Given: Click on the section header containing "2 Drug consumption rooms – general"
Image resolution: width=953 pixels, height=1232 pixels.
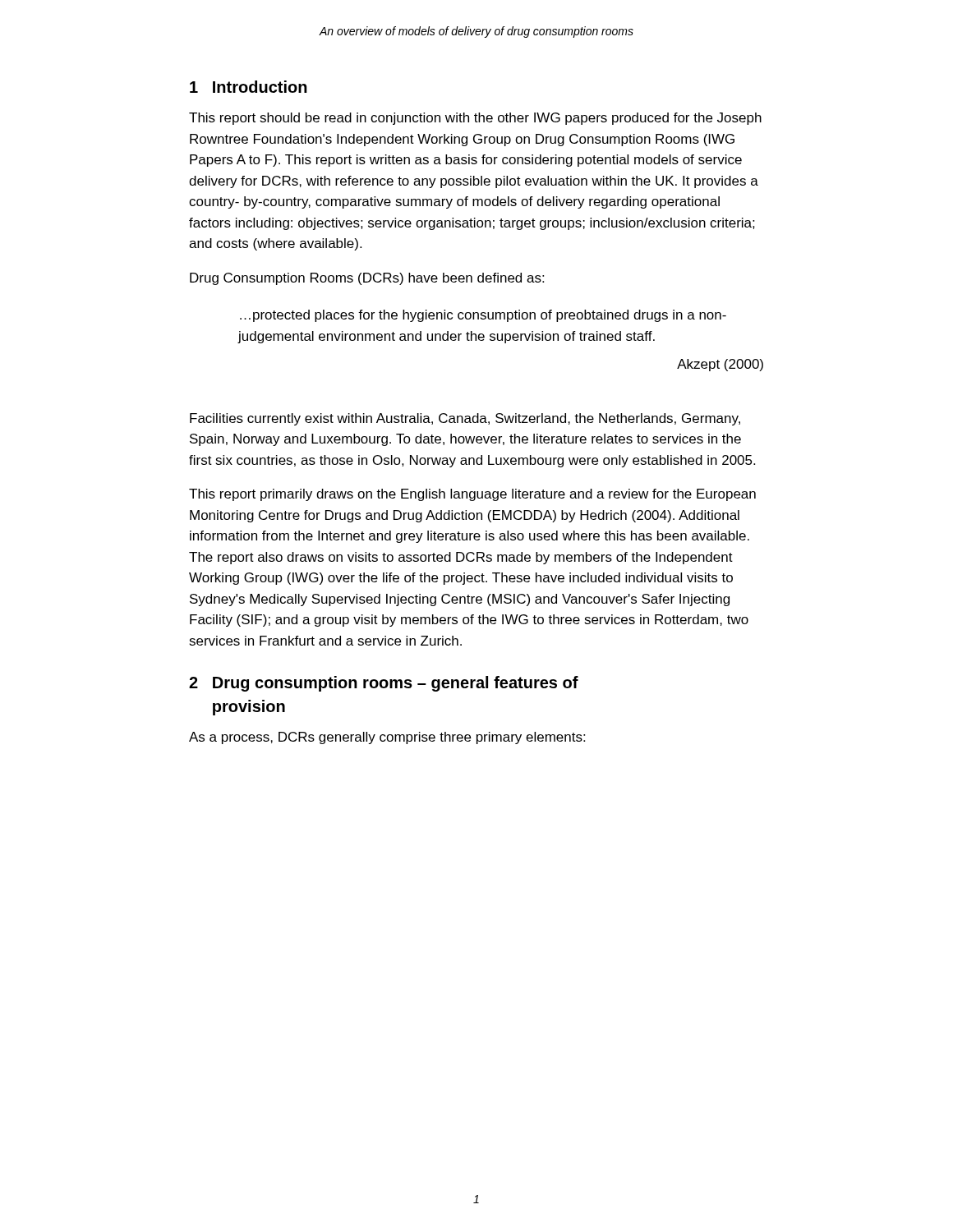Looking at the screenshot, I should (x=383, y=695).
